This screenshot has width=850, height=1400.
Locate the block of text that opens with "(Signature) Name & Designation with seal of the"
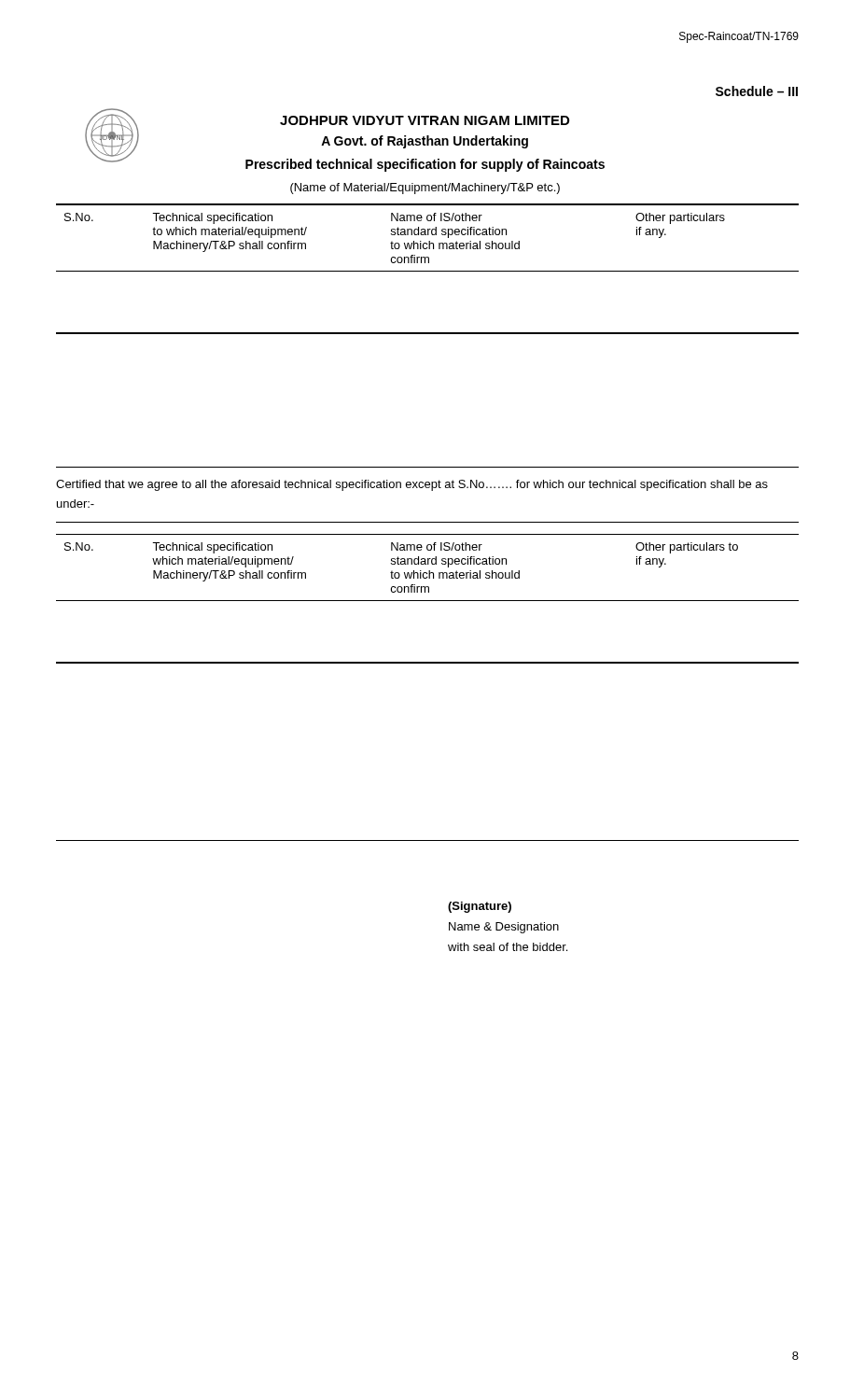point(508,926)
